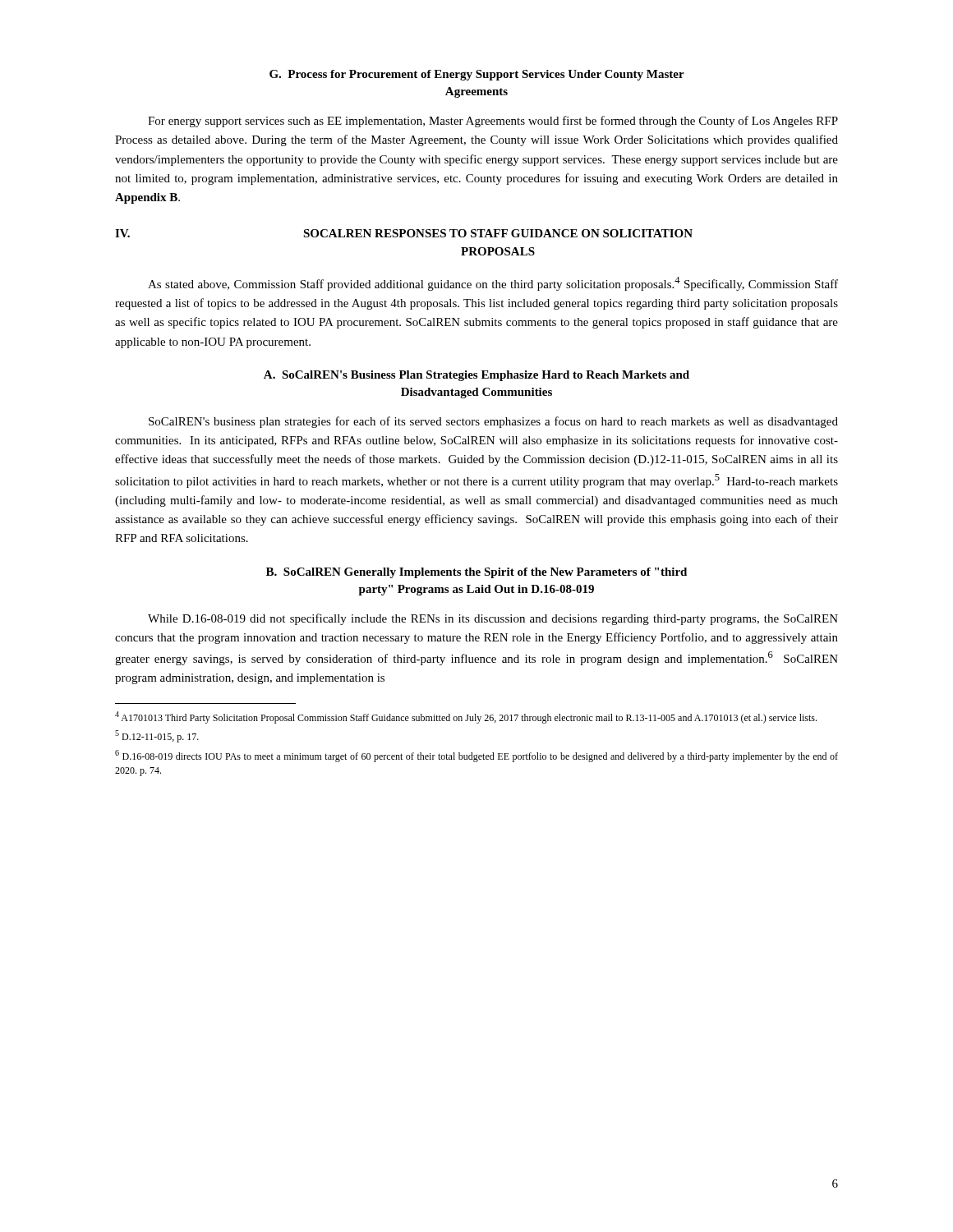Point to the text starting "While D.16-08-019 did not specifically include"

click(476, 648)
